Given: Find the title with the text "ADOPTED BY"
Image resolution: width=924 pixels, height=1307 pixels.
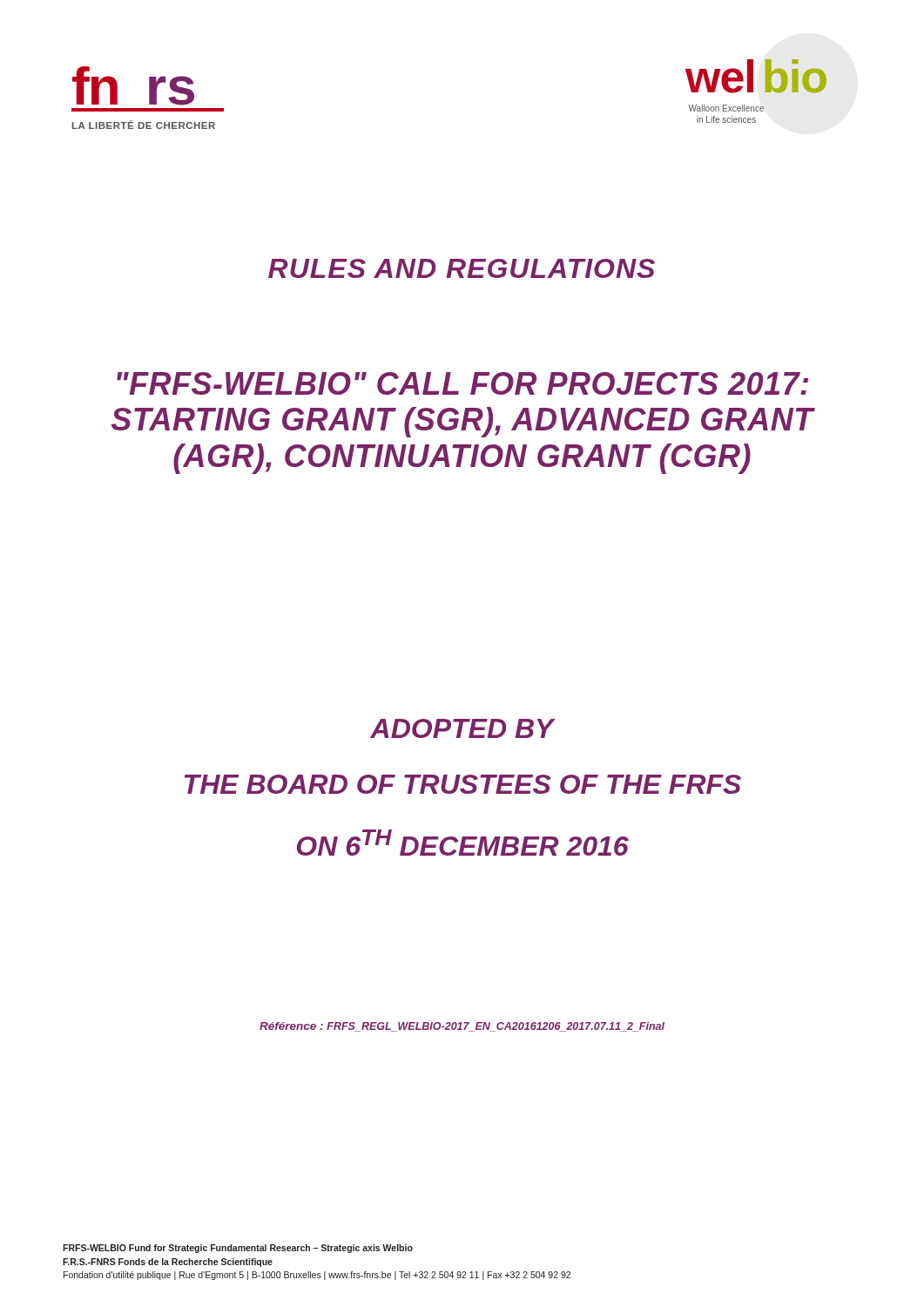Looking at the screenshot, I should (462, 728).
